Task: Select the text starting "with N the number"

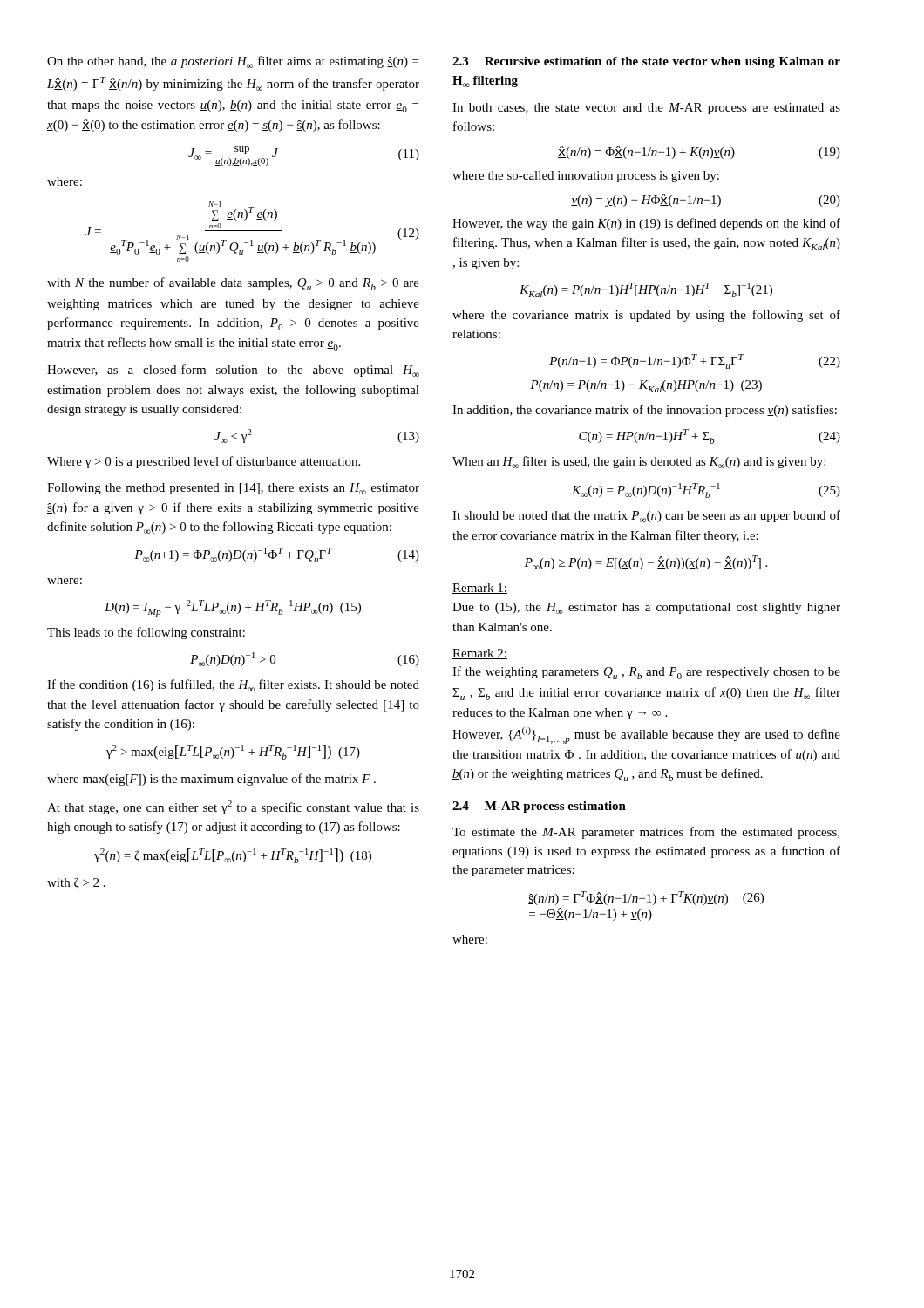Action: coord(233,347)
